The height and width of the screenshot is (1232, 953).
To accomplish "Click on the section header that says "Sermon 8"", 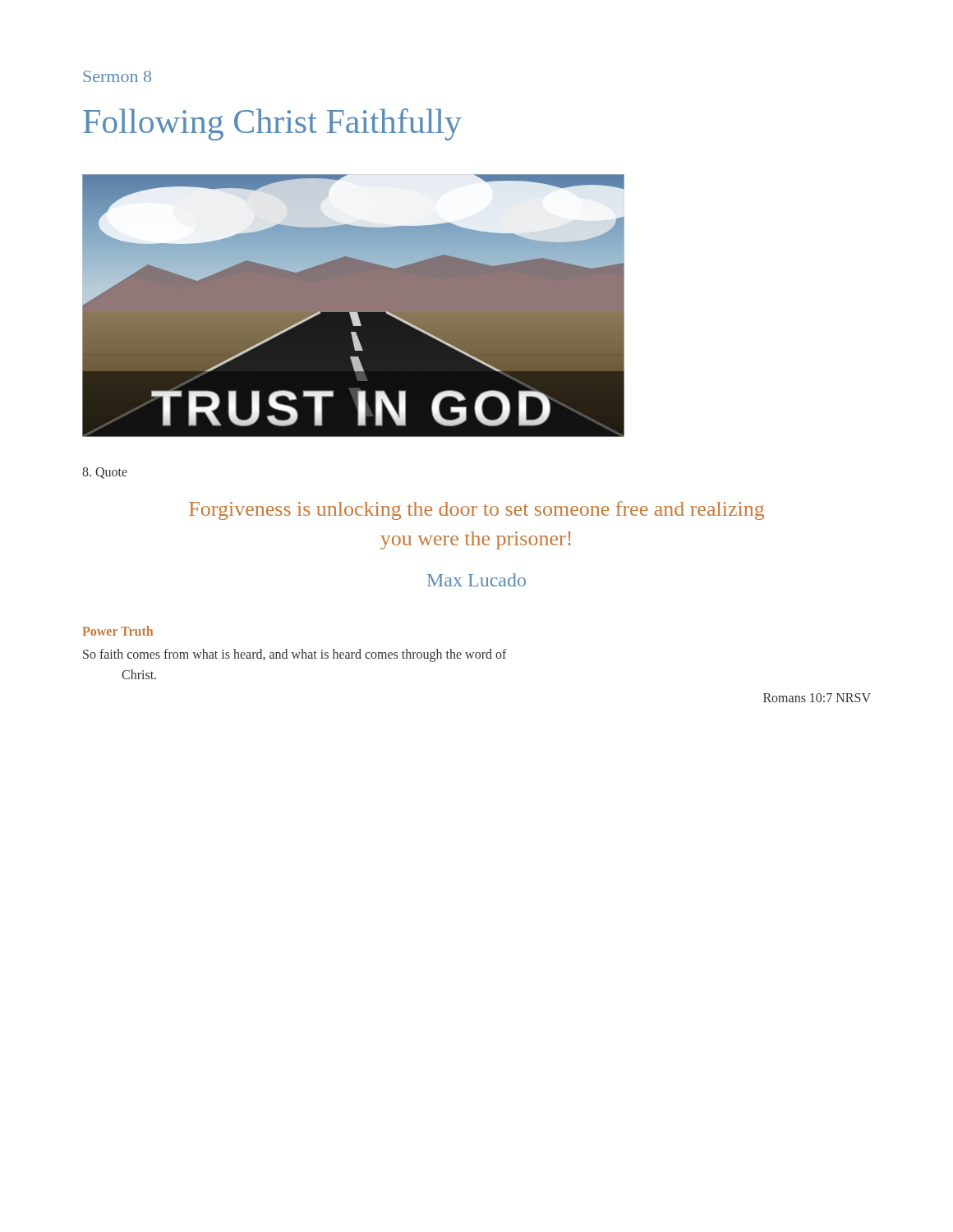I will click(117, 76).
